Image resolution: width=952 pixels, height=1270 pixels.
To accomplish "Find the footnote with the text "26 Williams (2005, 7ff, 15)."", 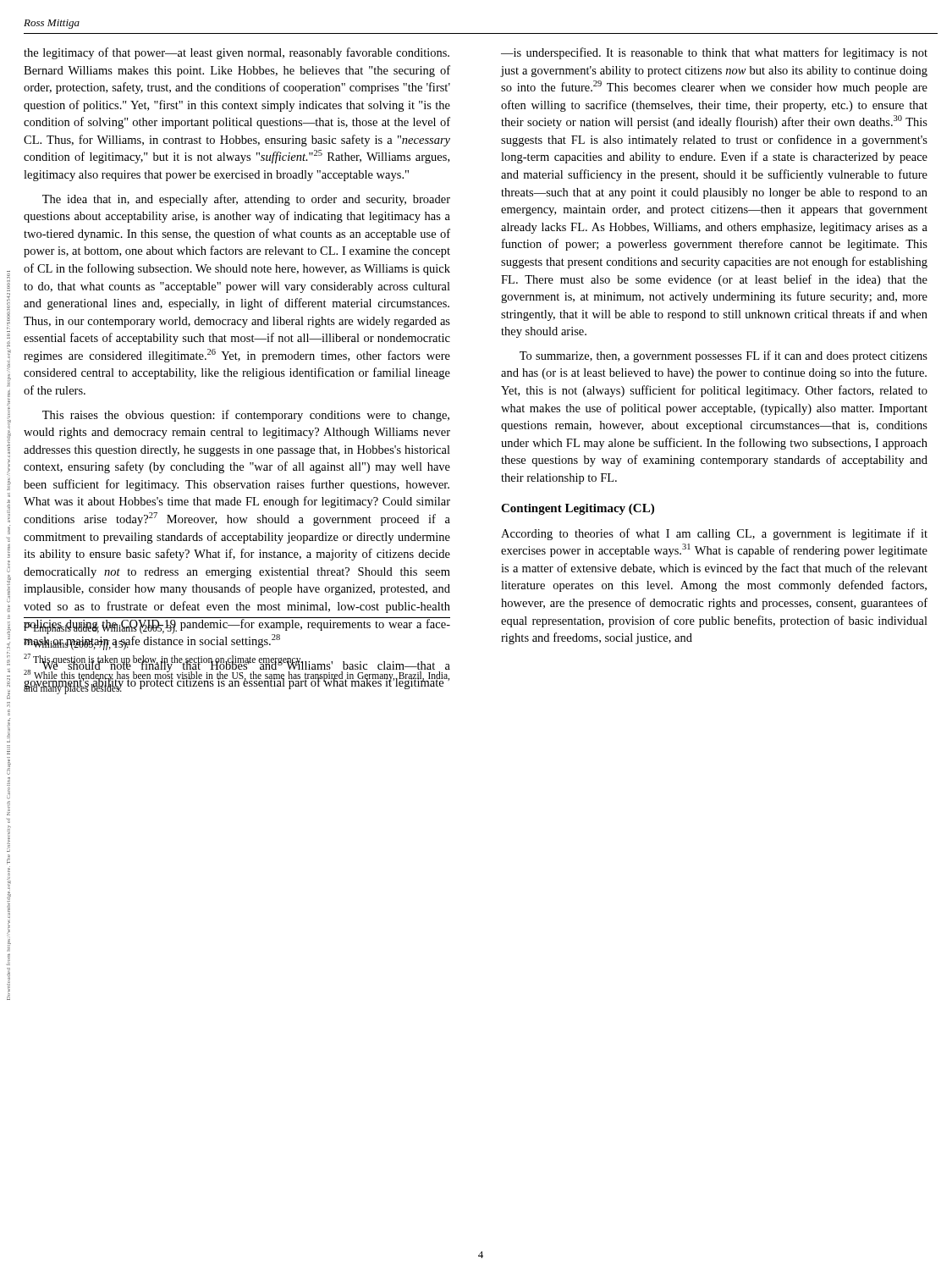I will pos(237,645).
